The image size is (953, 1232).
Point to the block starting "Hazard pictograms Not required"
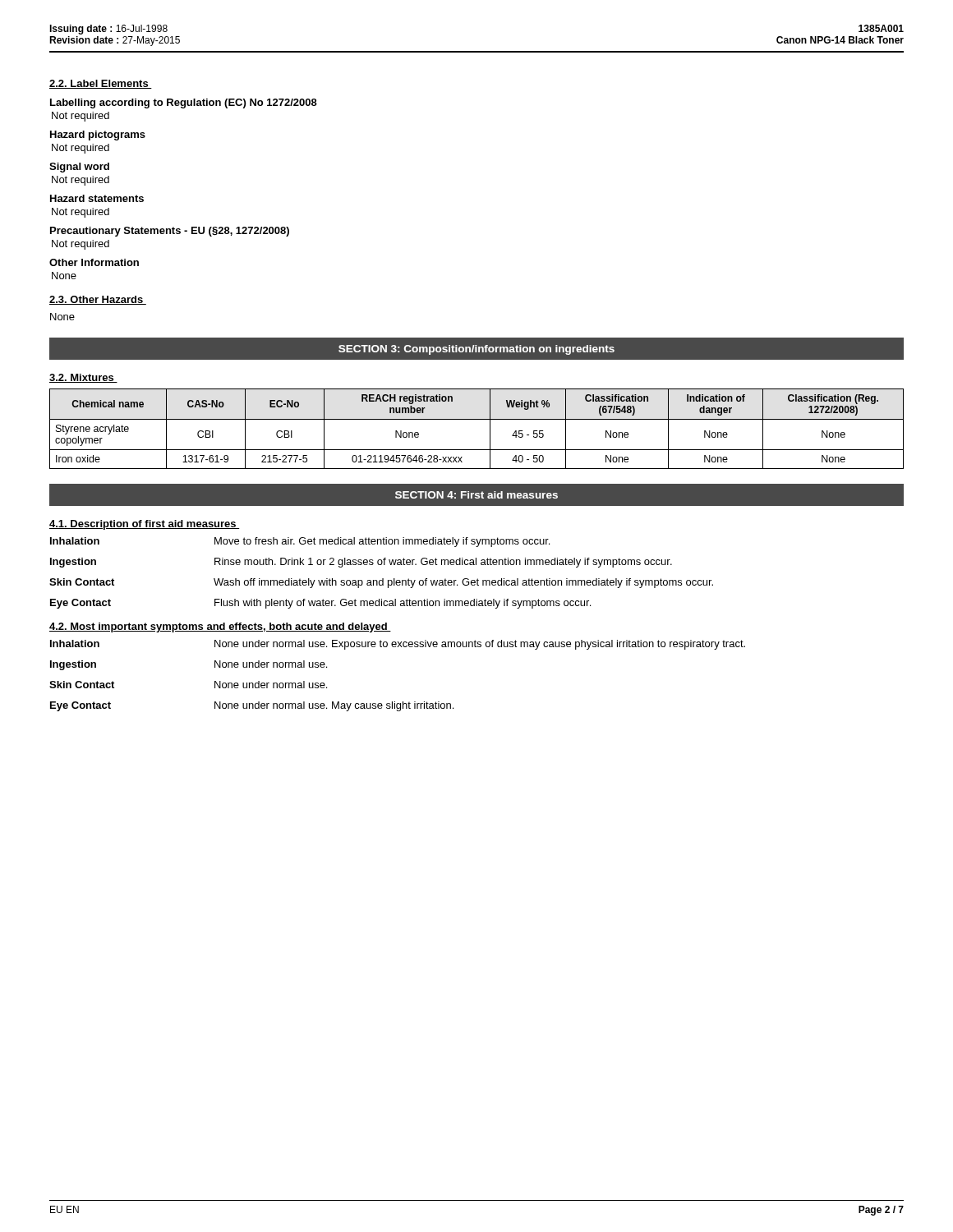(98, 136)
